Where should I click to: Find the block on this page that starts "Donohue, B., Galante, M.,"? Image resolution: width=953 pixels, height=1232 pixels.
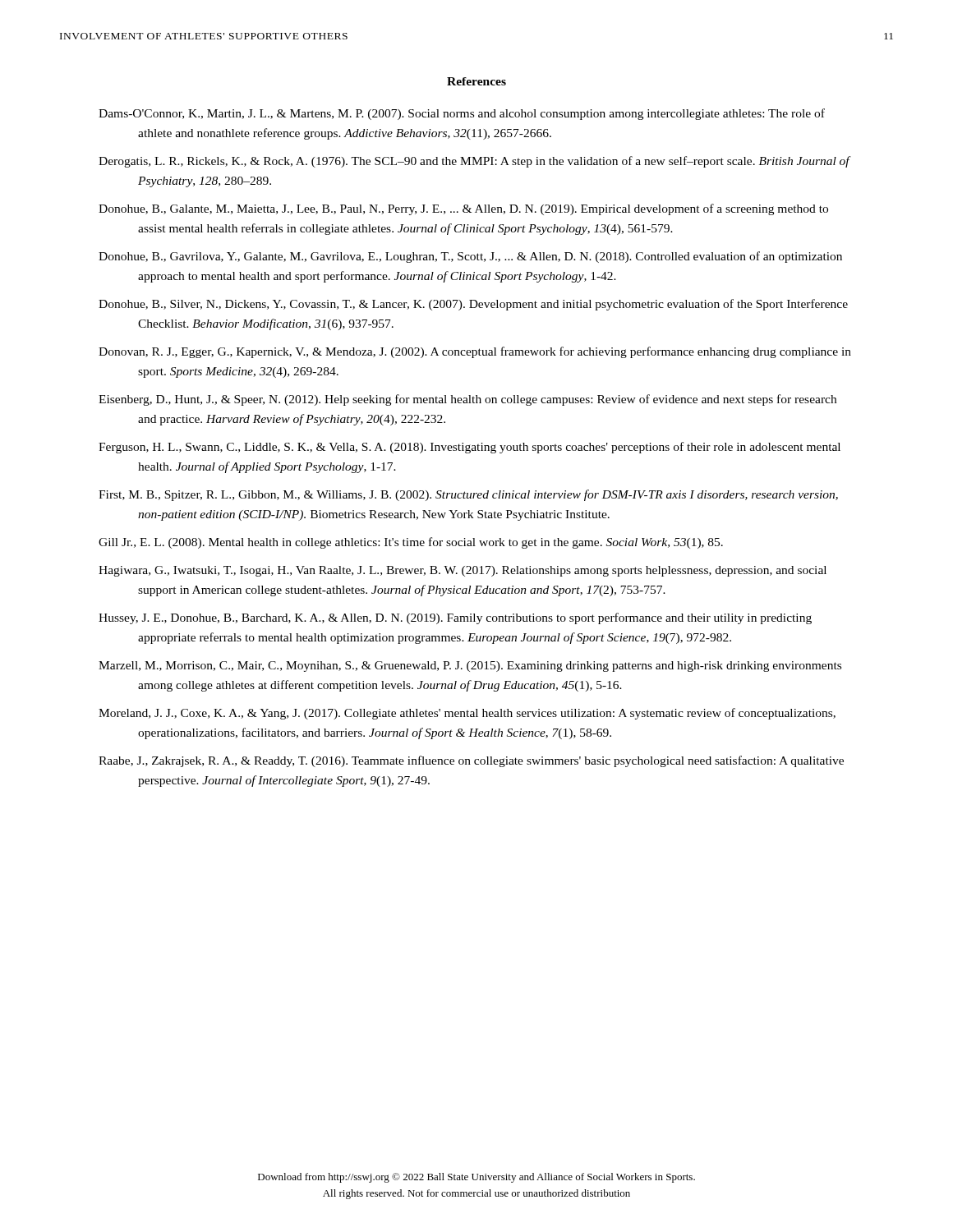pos(464,218)
